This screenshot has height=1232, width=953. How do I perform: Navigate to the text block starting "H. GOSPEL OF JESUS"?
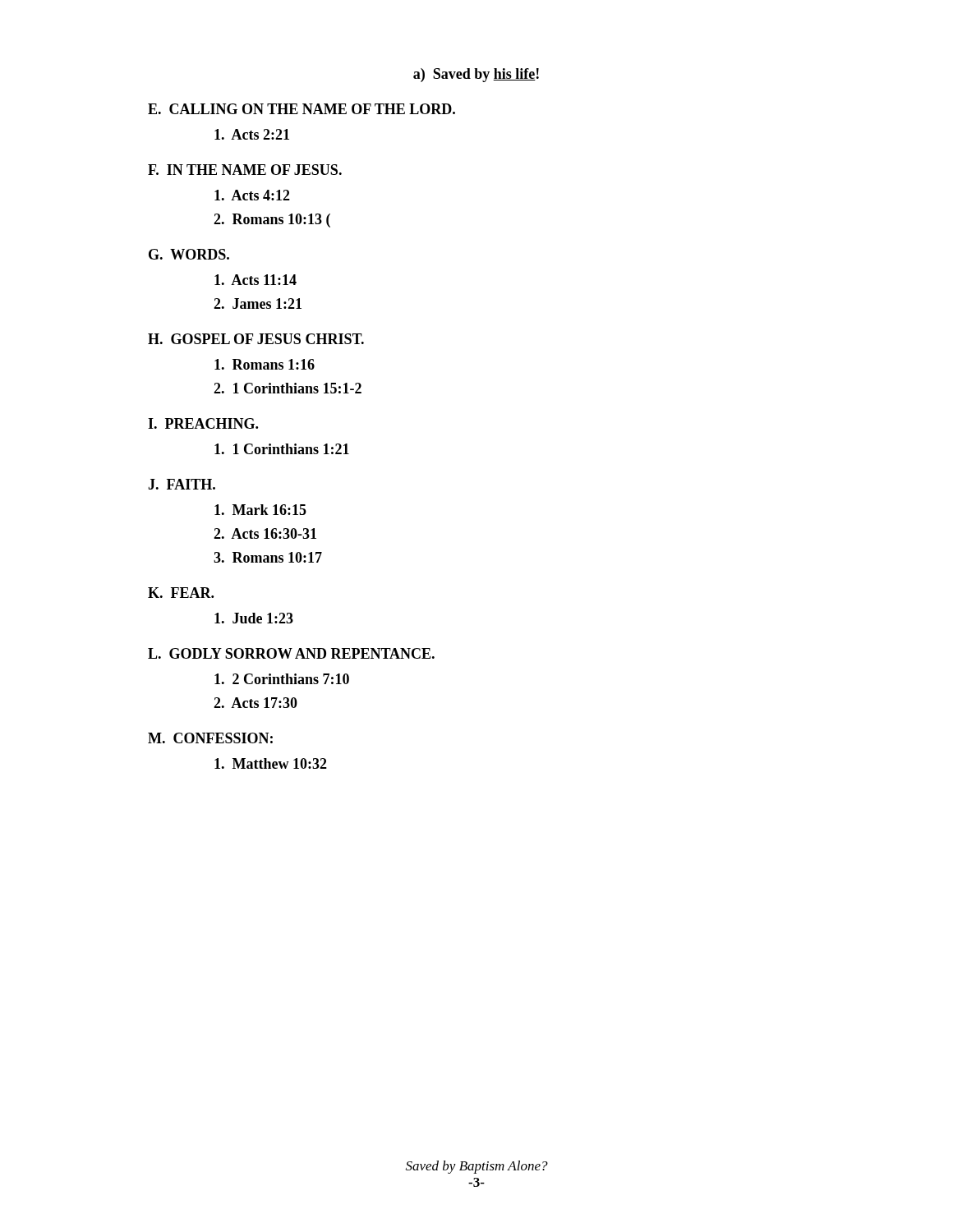[x=256, y=339]
